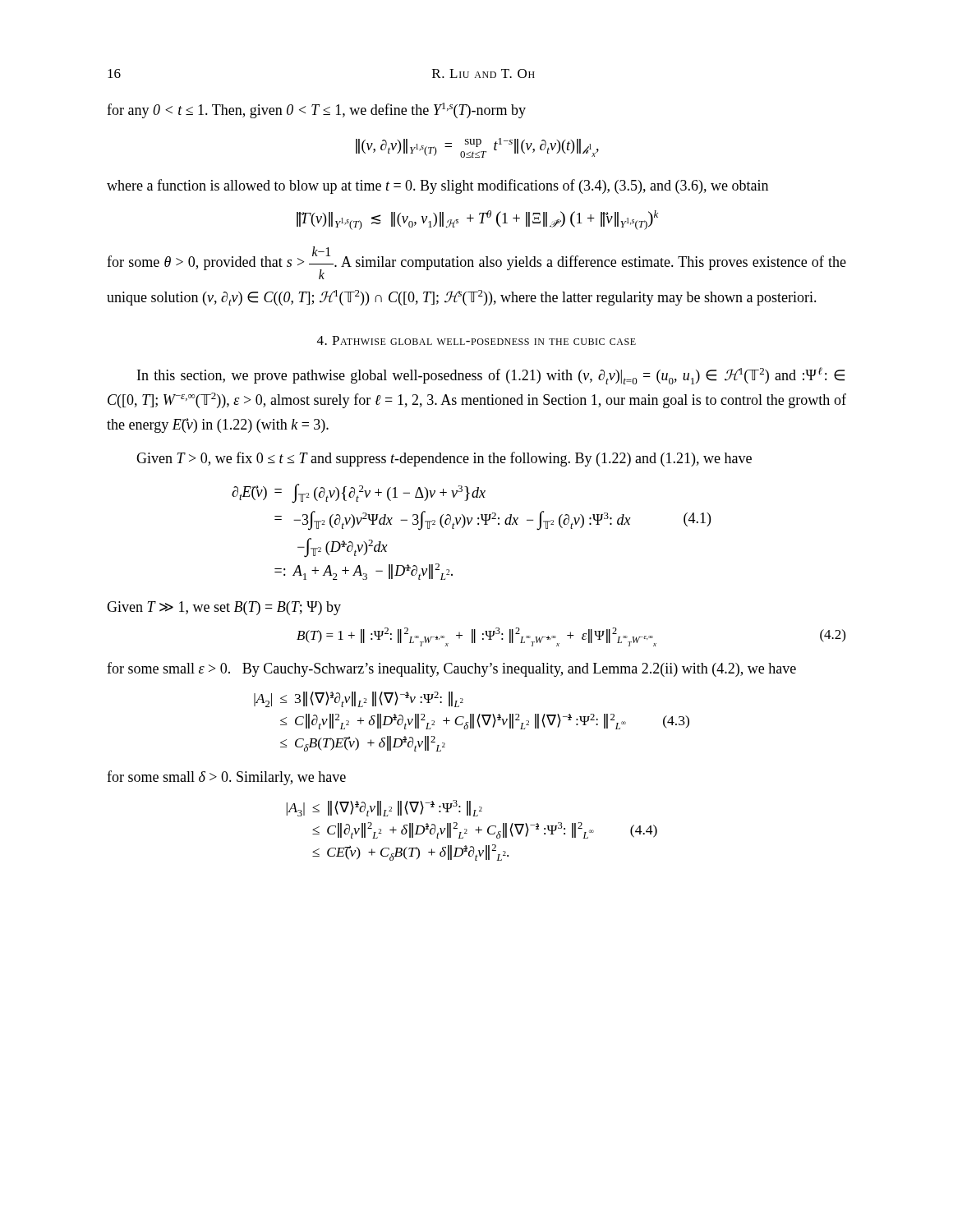Locate the text block starting "for some θ > 0,"
The height and width of the screenshot is (1232, 953).
pos(476,275)
